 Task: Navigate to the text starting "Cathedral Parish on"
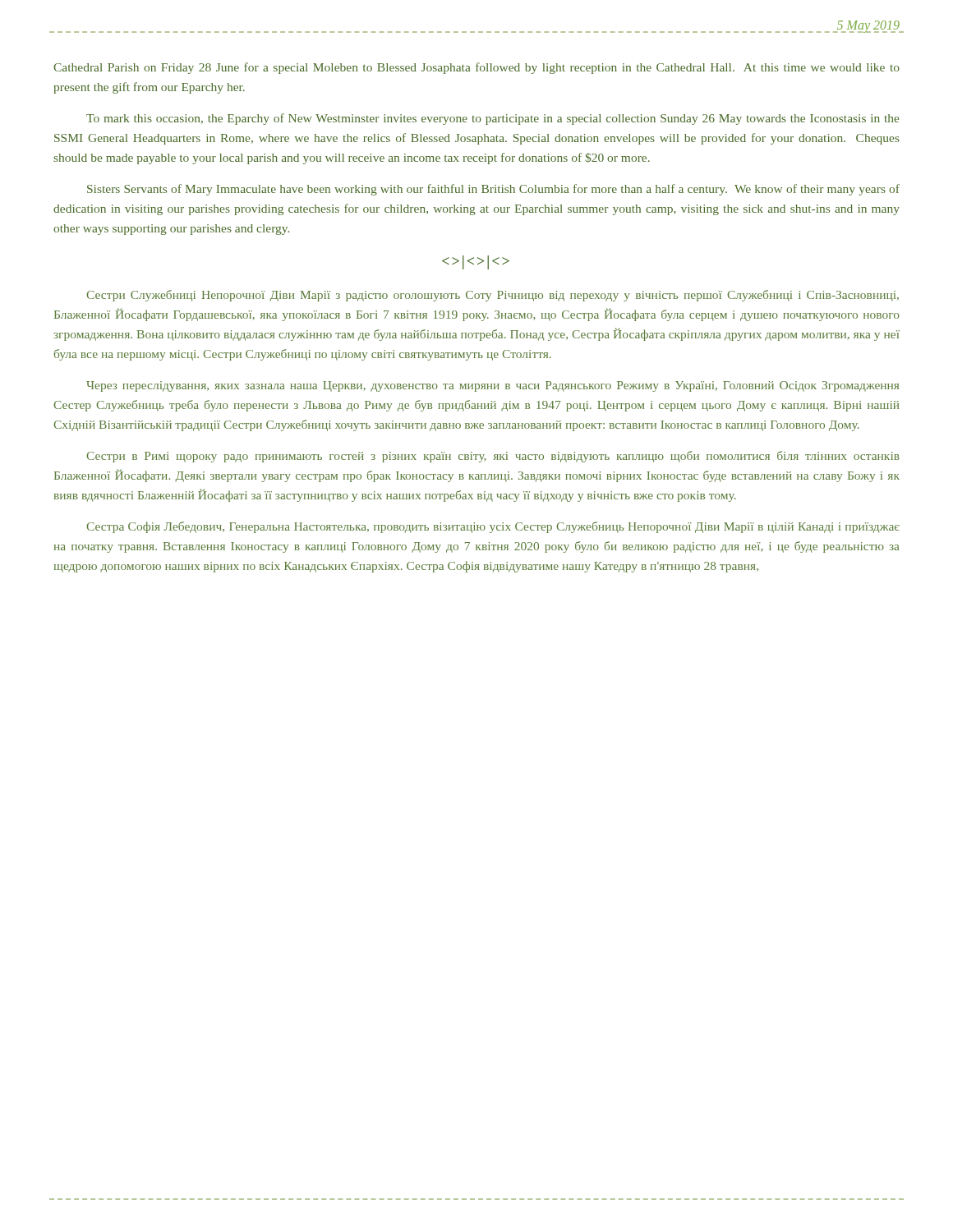[x=476, y=77]
